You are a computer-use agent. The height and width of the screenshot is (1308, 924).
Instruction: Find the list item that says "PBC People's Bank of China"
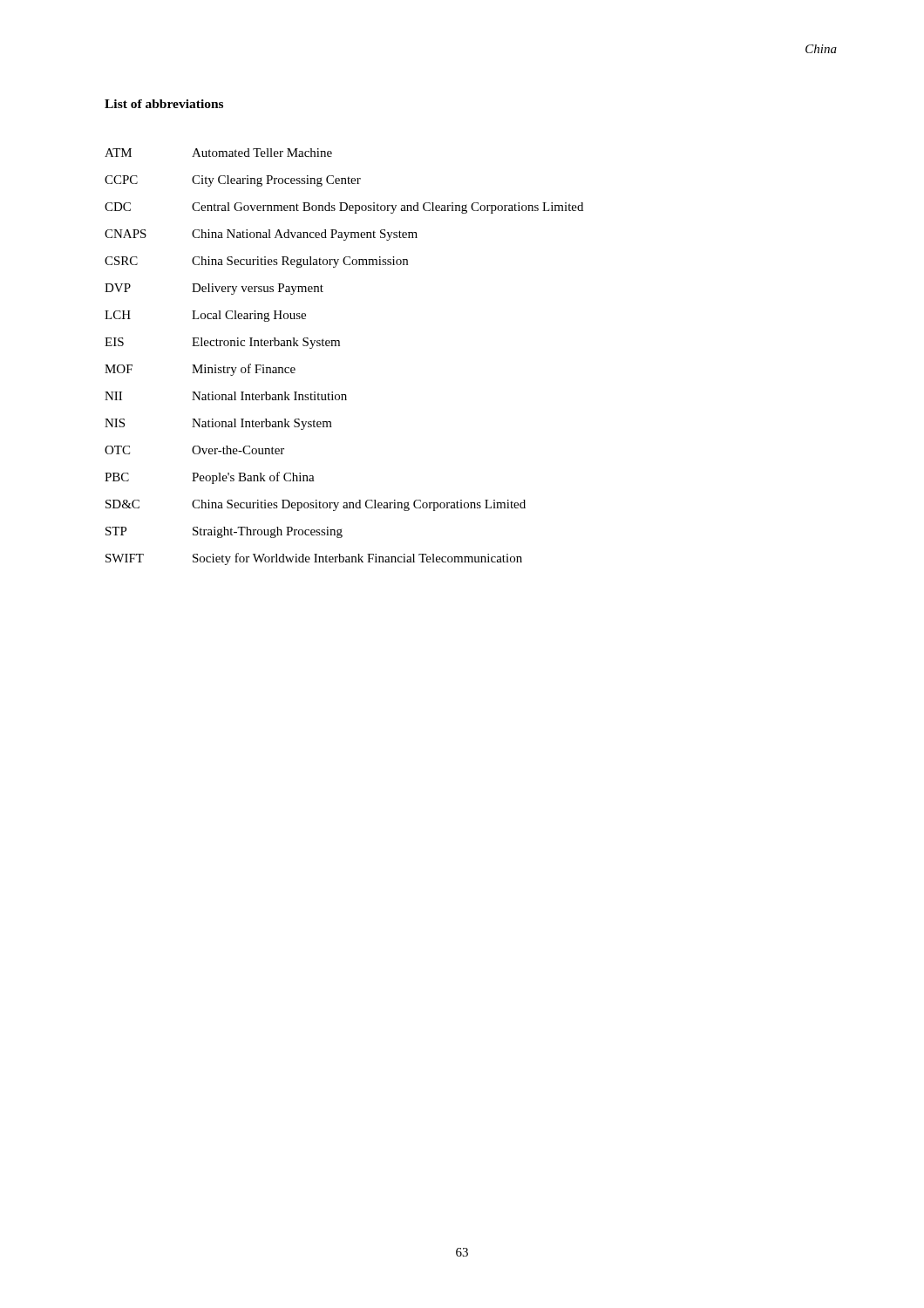209,477
